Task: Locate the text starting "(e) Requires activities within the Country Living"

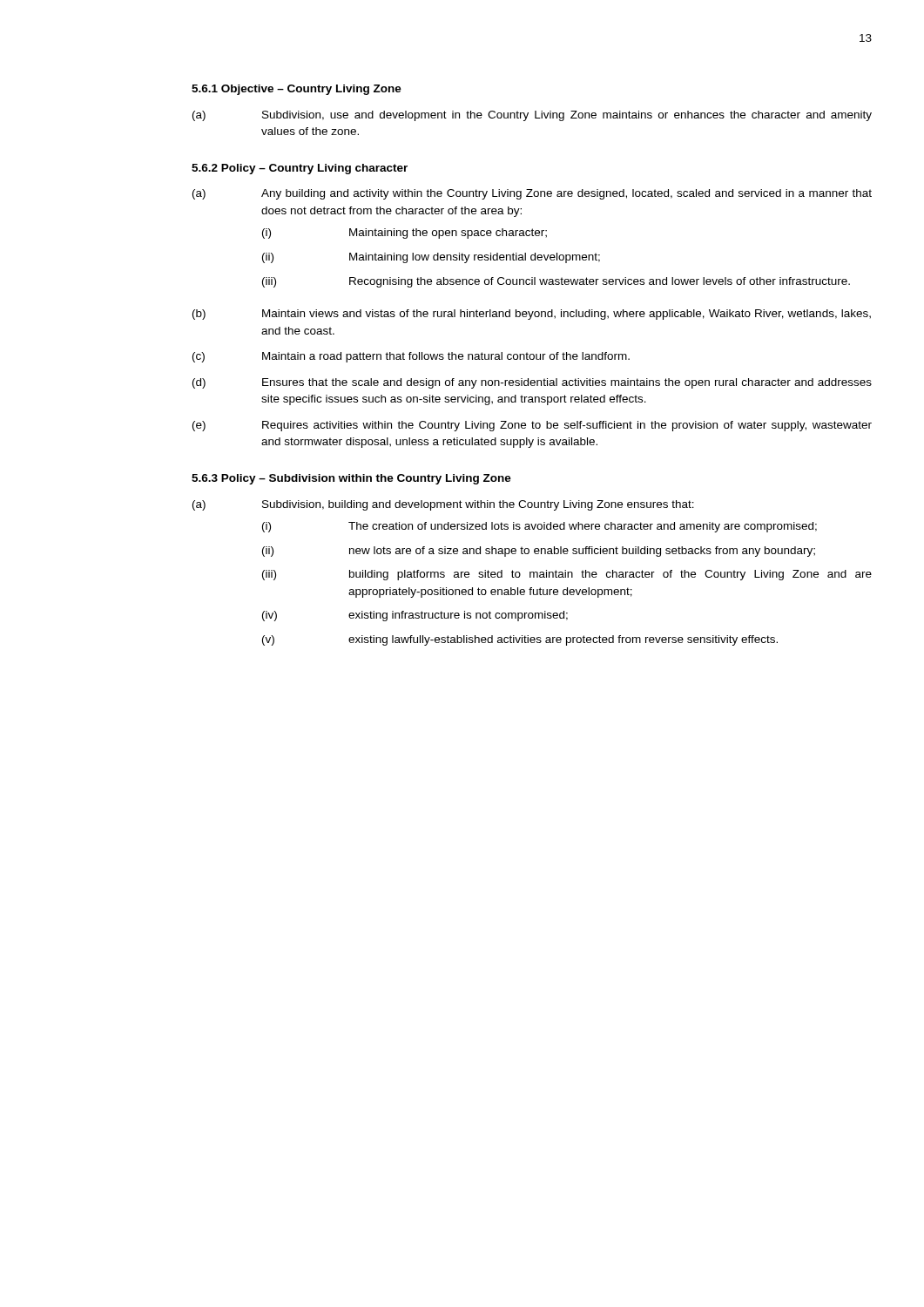Action: pos(532,433)
